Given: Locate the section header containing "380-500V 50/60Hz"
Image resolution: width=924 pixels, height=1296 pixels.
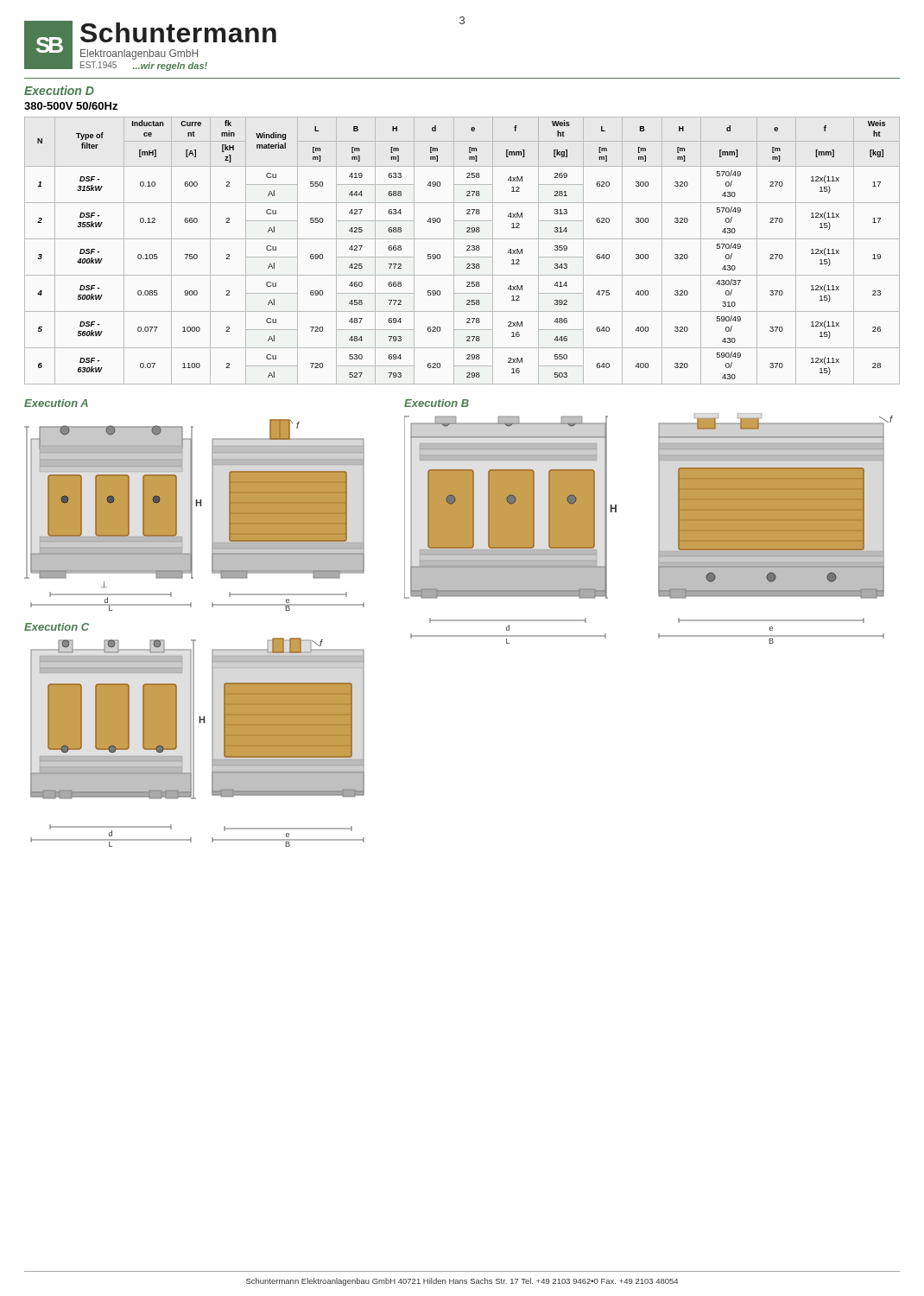Looking at the screenshot, I should coord(71,106).
